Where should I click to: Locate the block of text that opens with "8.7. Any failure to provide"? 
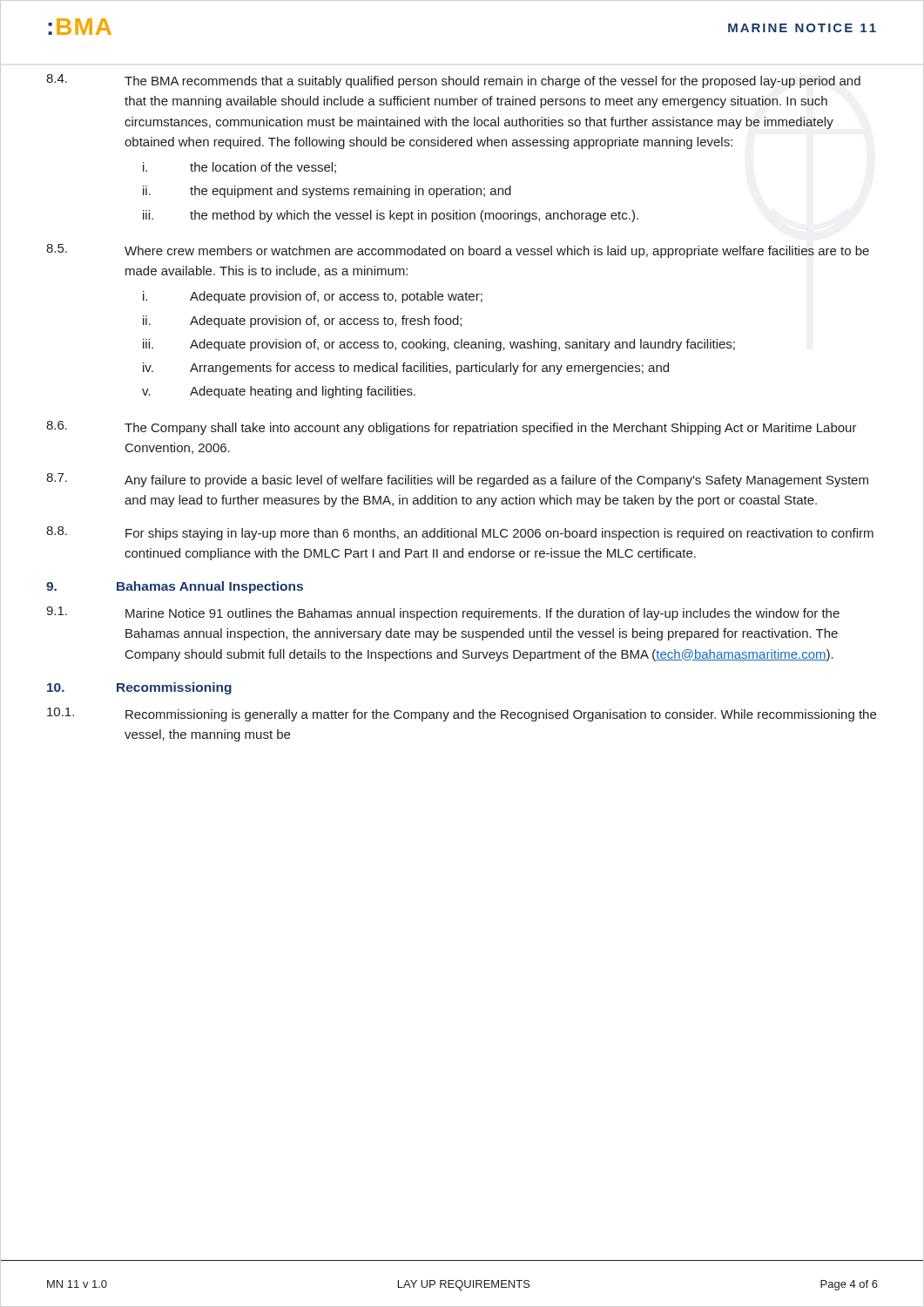(x=462, y=490)
